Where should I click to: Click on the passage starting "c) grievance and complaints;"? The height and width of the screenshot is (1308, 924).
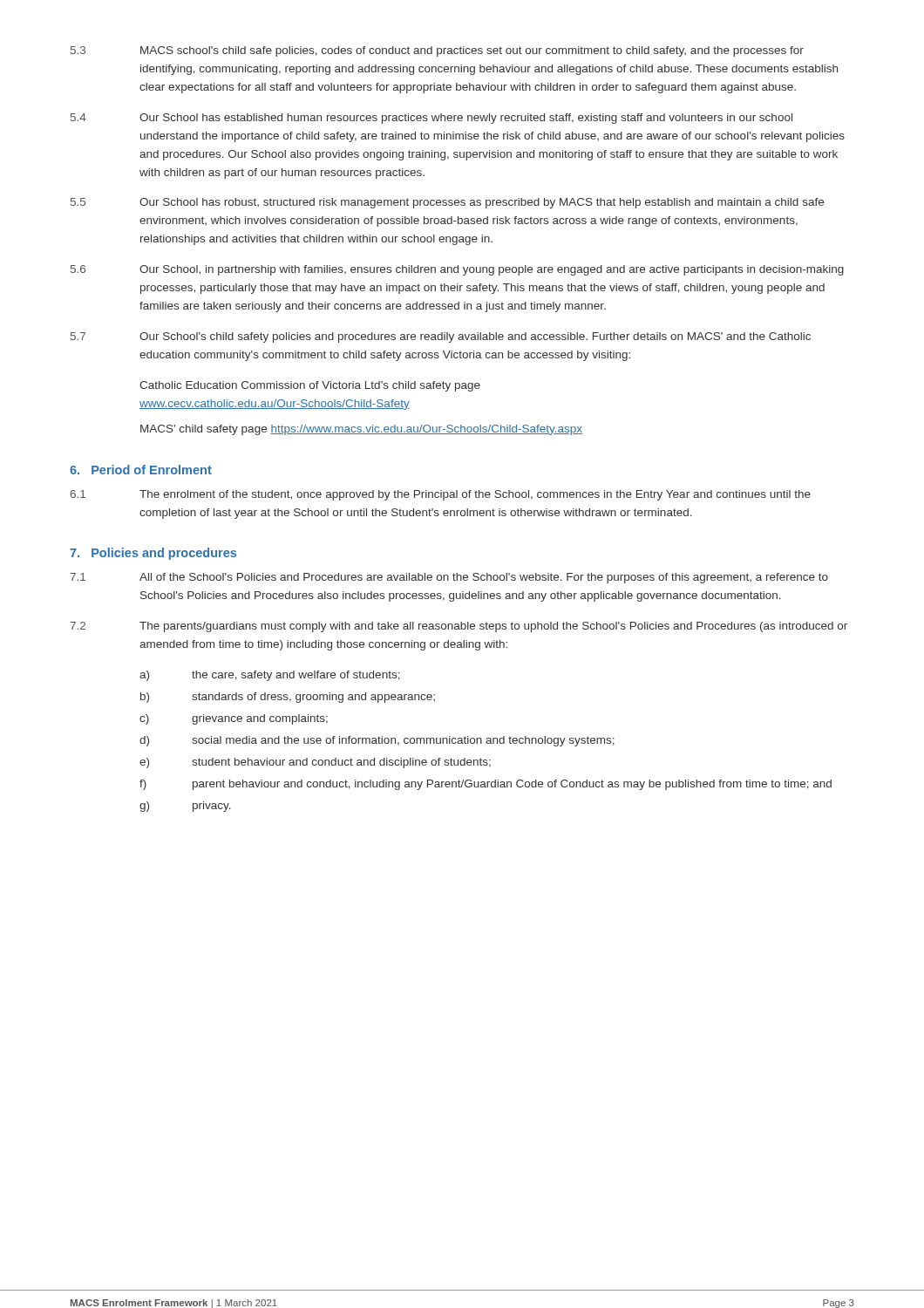[234, 719]
